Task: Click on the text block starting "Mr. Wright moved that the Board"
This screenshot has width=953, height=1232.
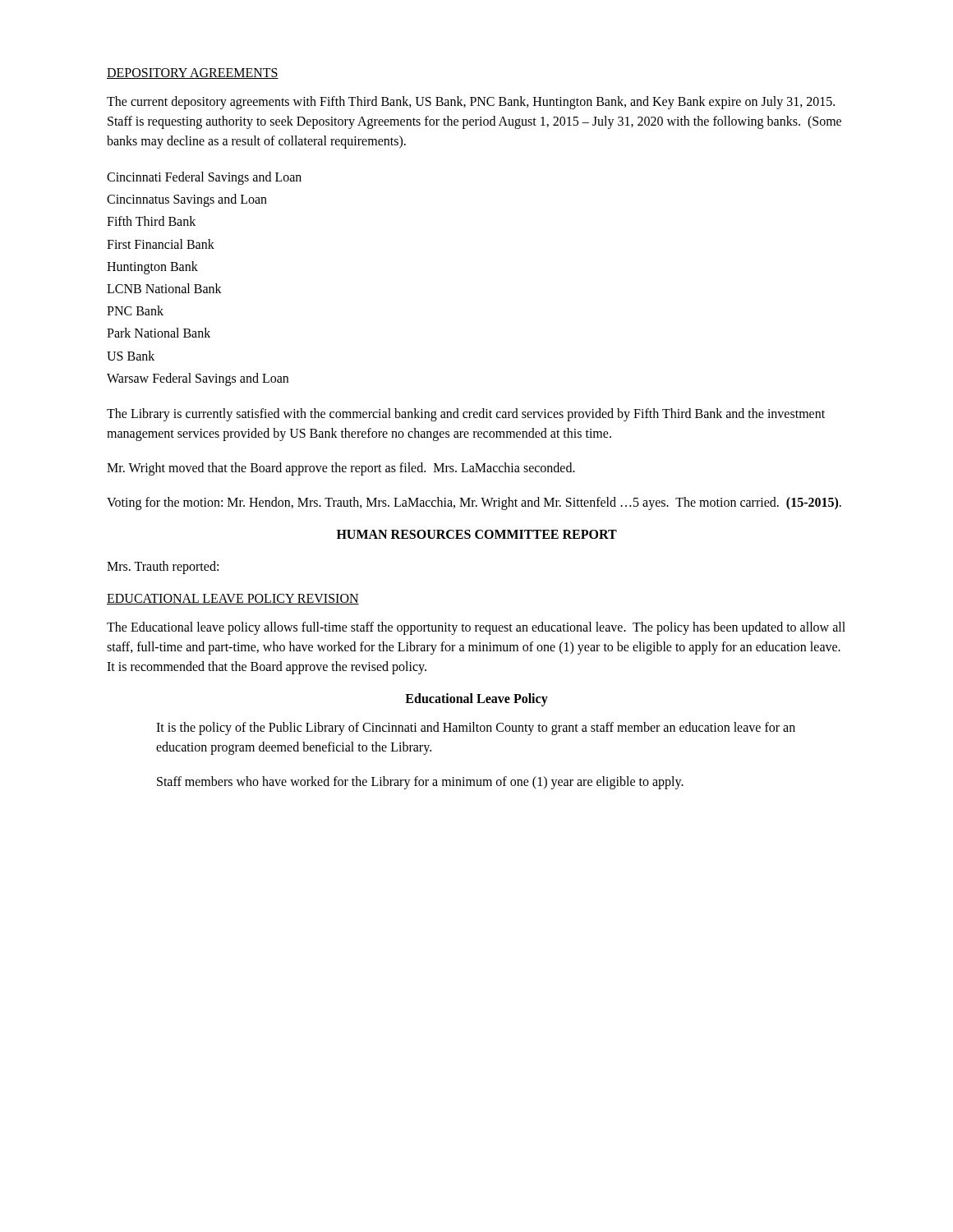Action: pyautogui.click(x=341, y=468)
